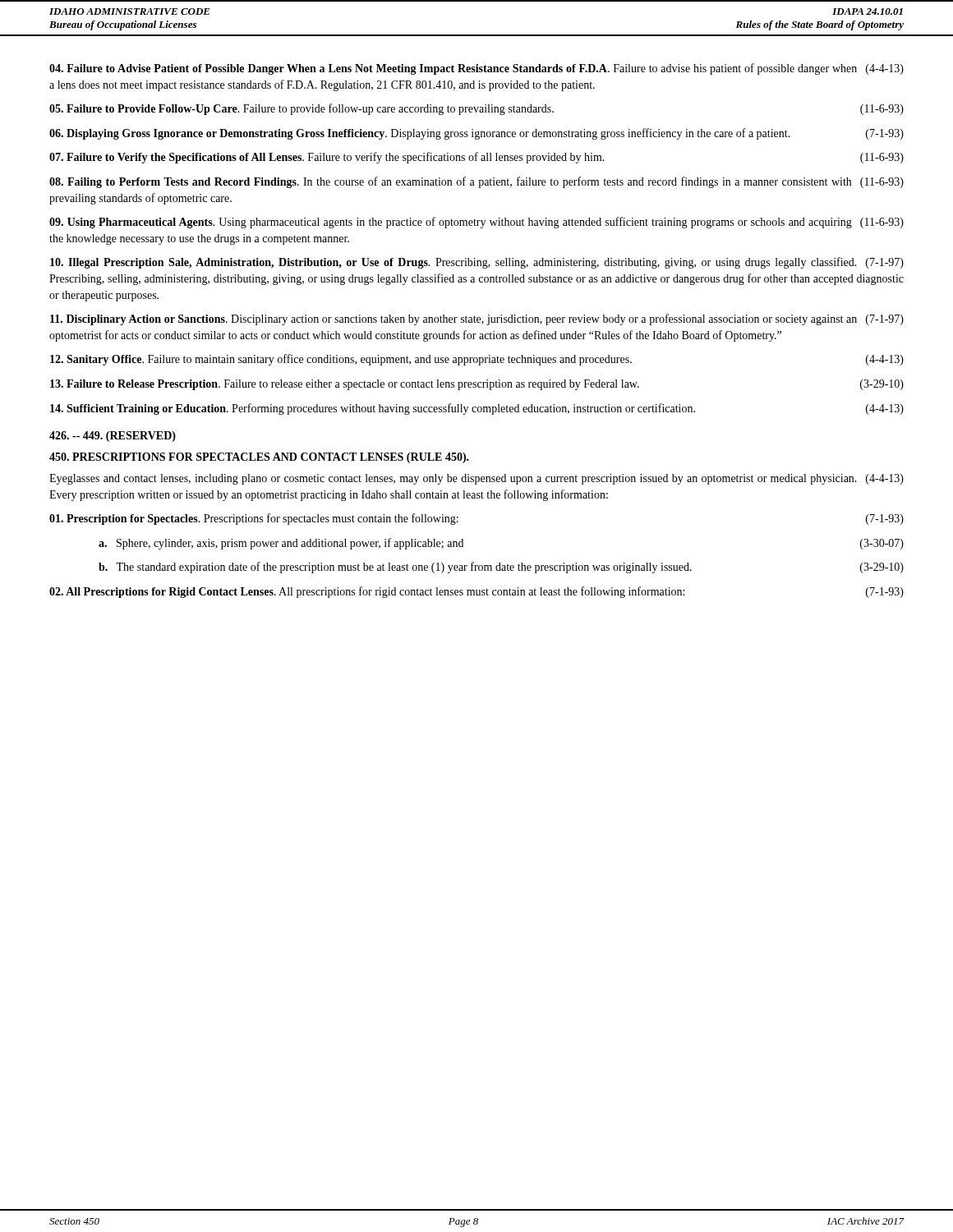Viewport: 953px width, 1232px height.
Task: Select the text block with the text "(4-4-13) Eyeglasses and contact lenses, including"
Action: (476, 486)
